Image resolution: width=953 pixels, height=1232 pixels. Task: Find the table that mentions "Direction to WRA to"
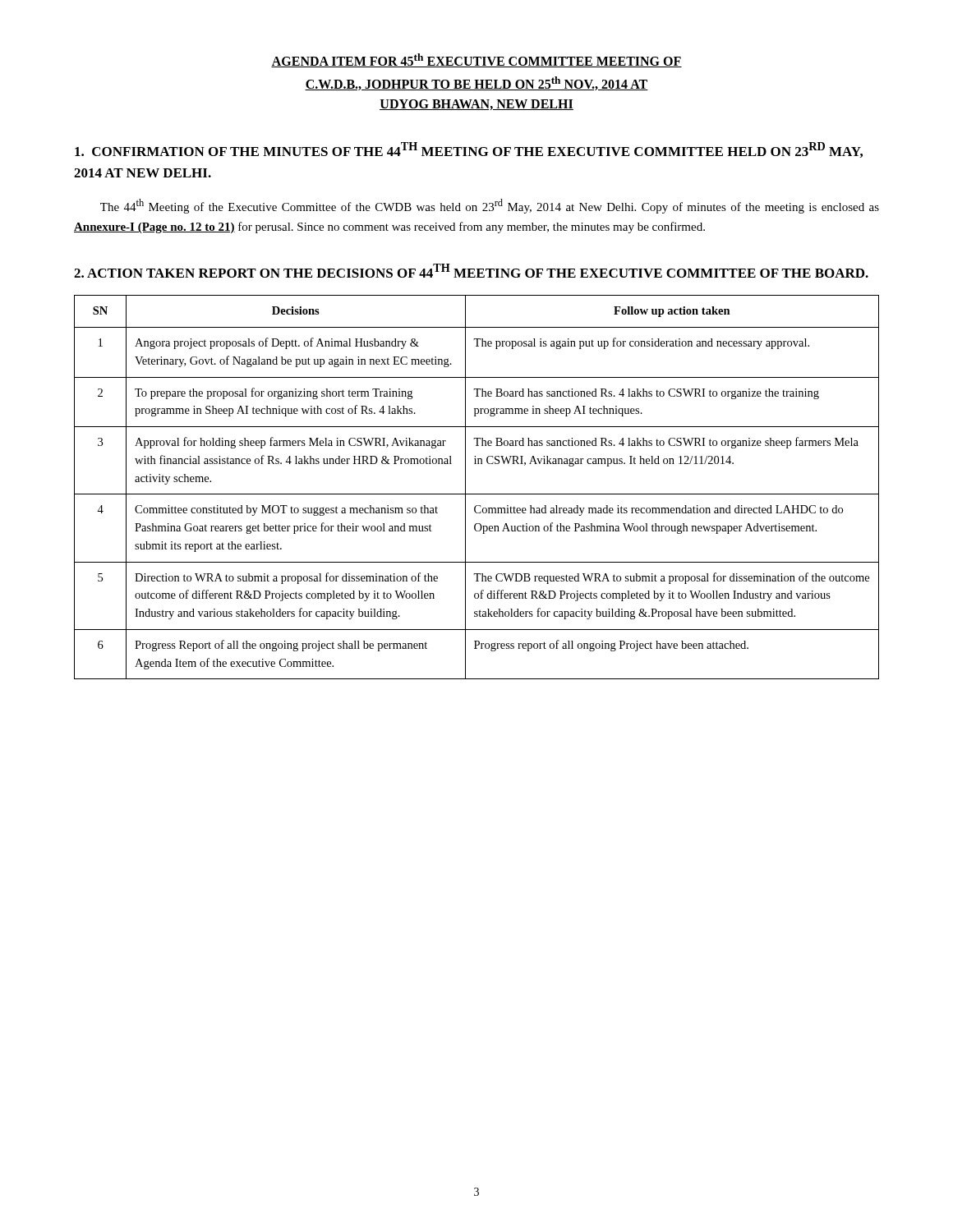point(476,487)
